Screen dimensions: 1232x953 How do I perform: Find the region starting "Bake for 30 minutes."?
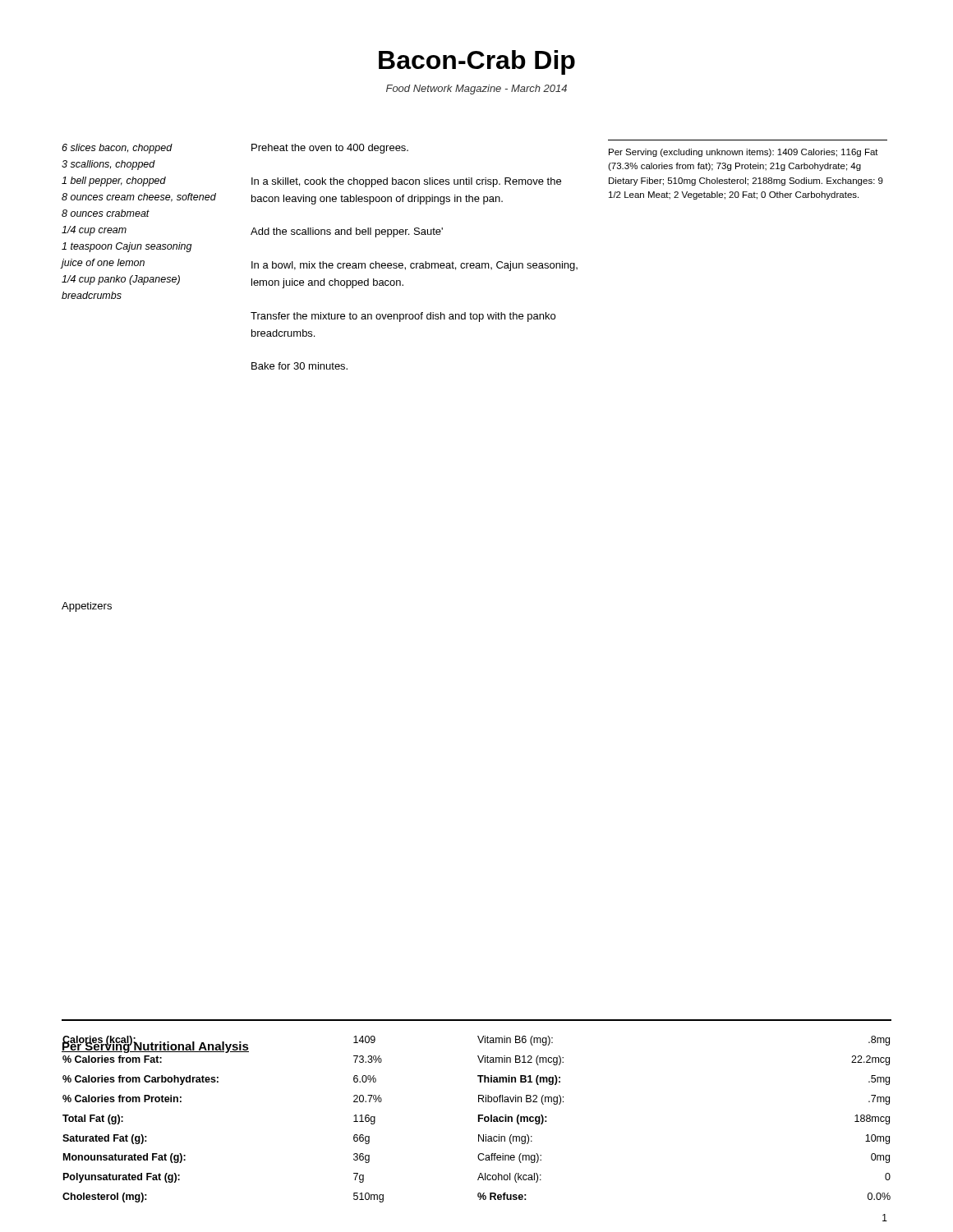point(300,366)
